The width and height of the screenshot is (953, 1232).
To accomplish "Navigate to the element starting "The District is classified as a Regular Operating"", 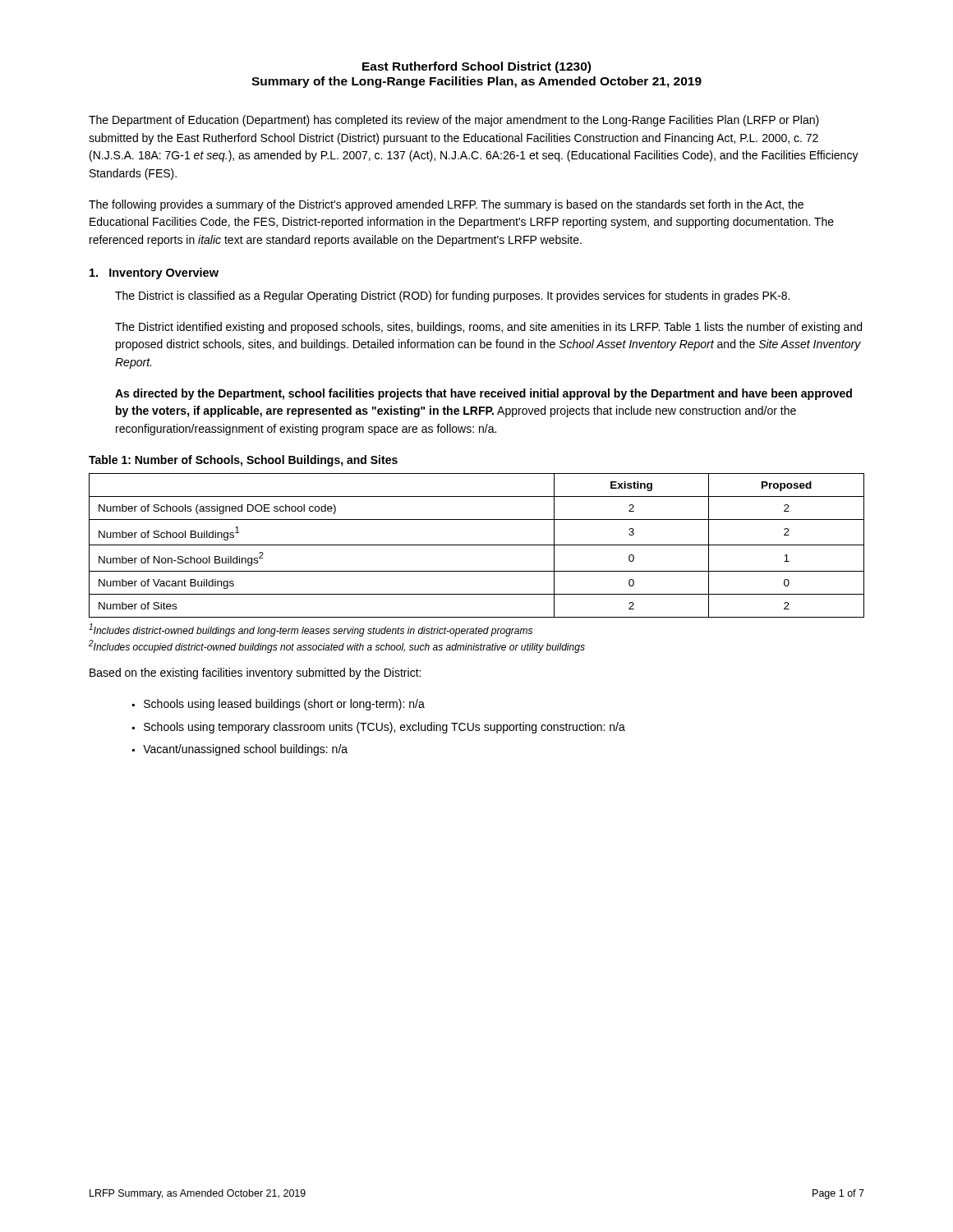I will coord(453,295).
